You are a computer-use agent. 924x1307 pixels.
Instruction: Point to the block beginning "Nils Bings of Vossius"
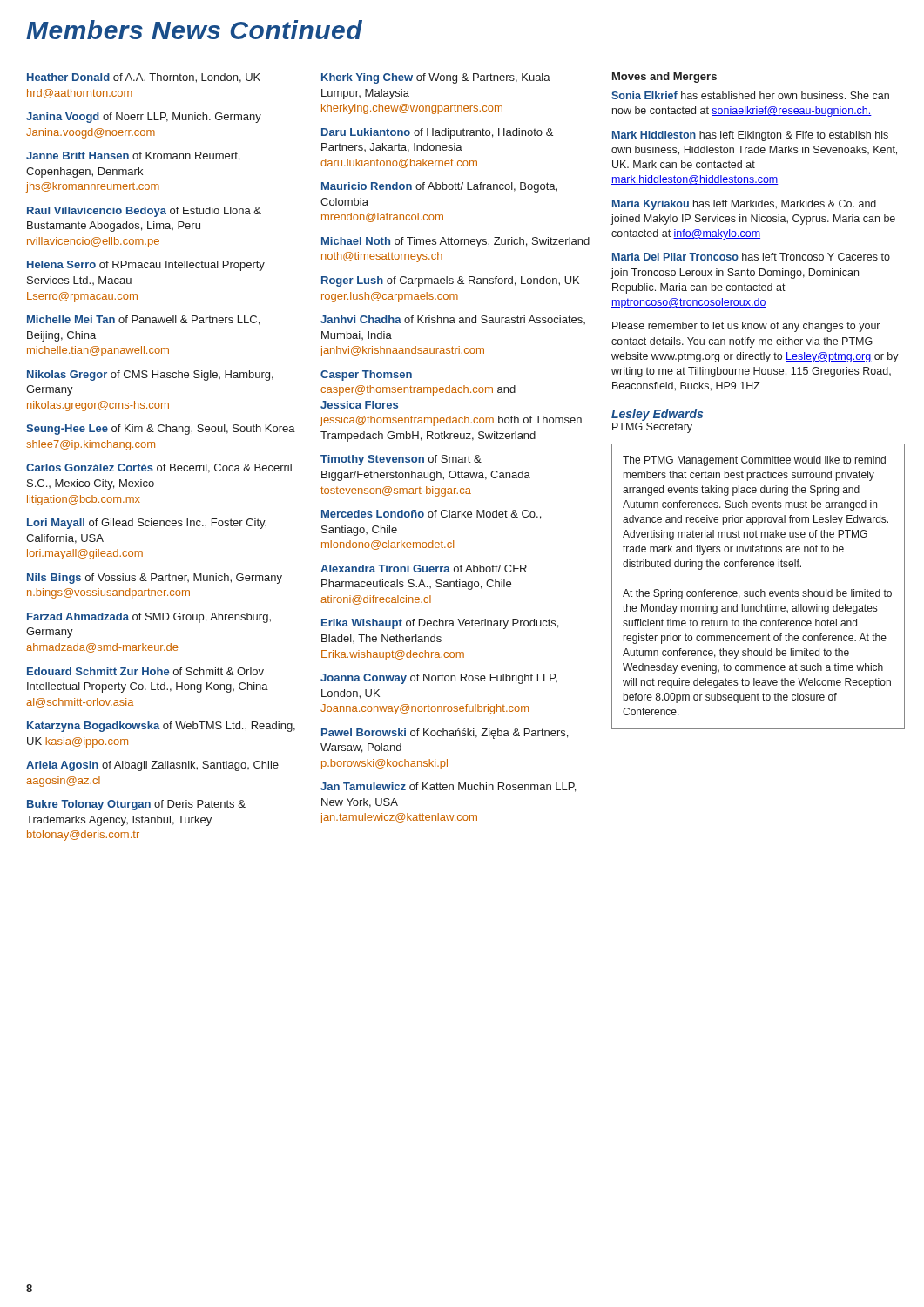click(x=154, y=585)
